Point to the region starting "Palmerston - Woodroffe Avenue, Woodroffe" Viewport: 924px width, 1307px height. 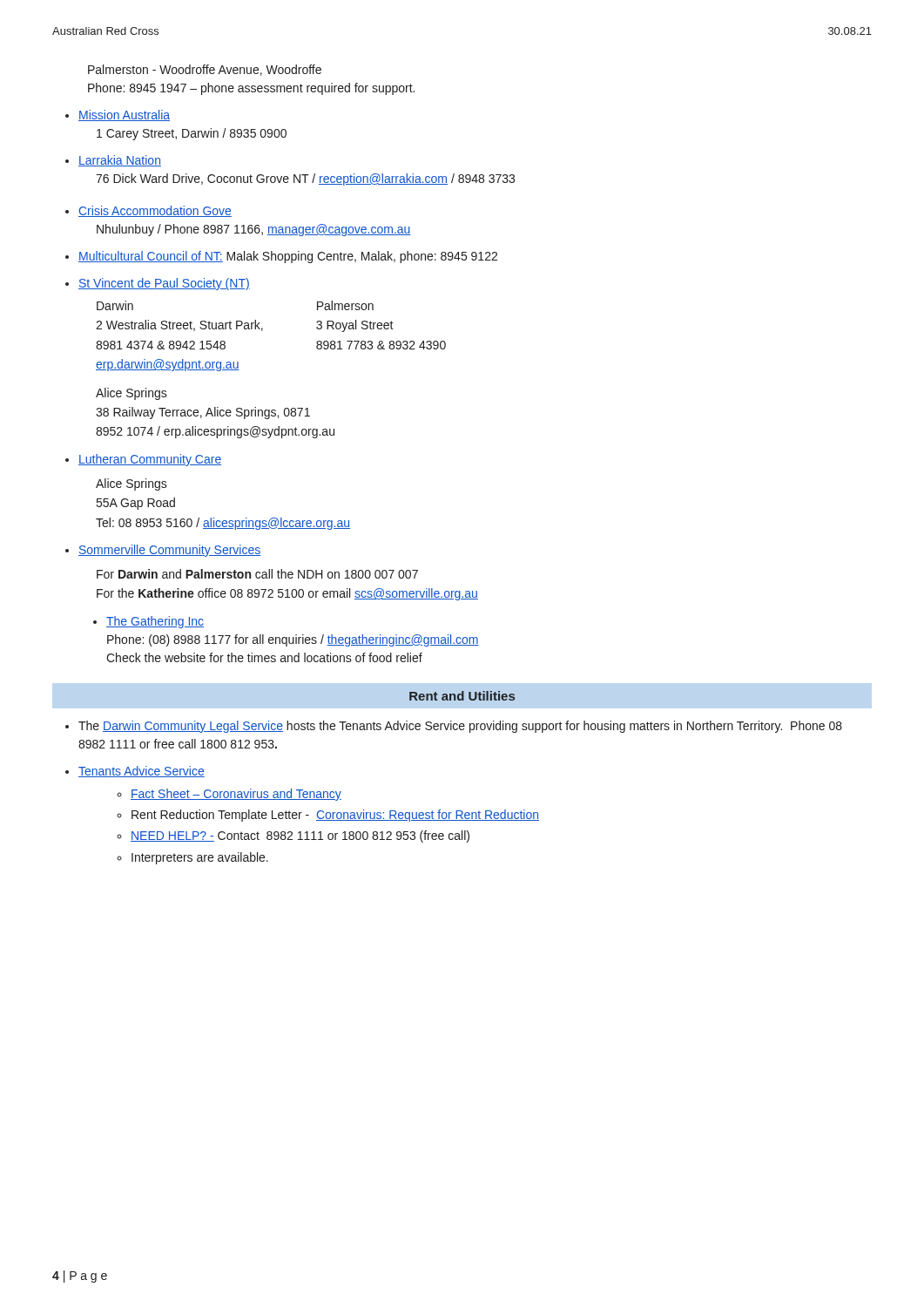coord(251,79)
